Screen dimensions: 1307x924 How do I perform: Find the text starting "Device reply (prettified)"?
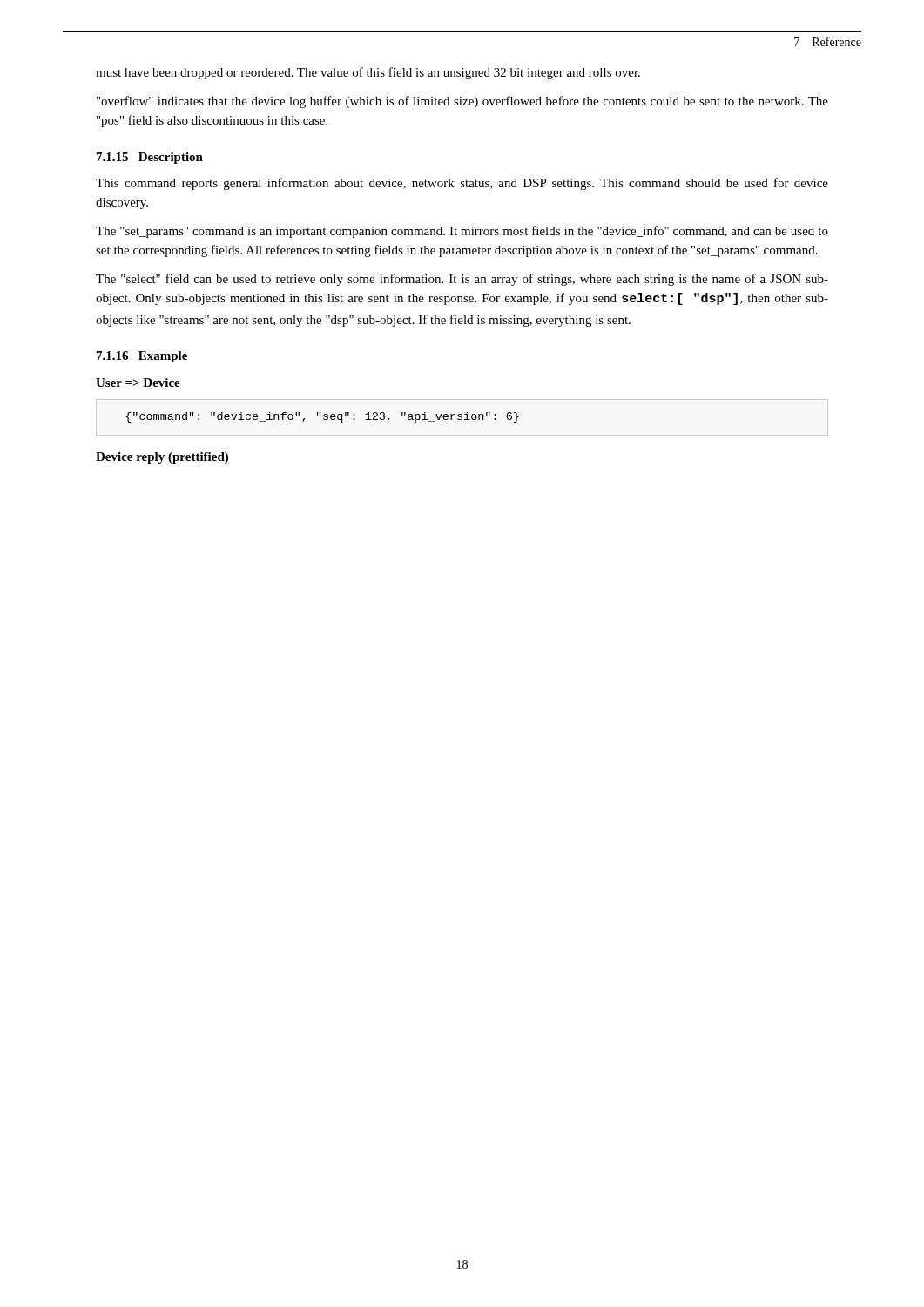162,457
